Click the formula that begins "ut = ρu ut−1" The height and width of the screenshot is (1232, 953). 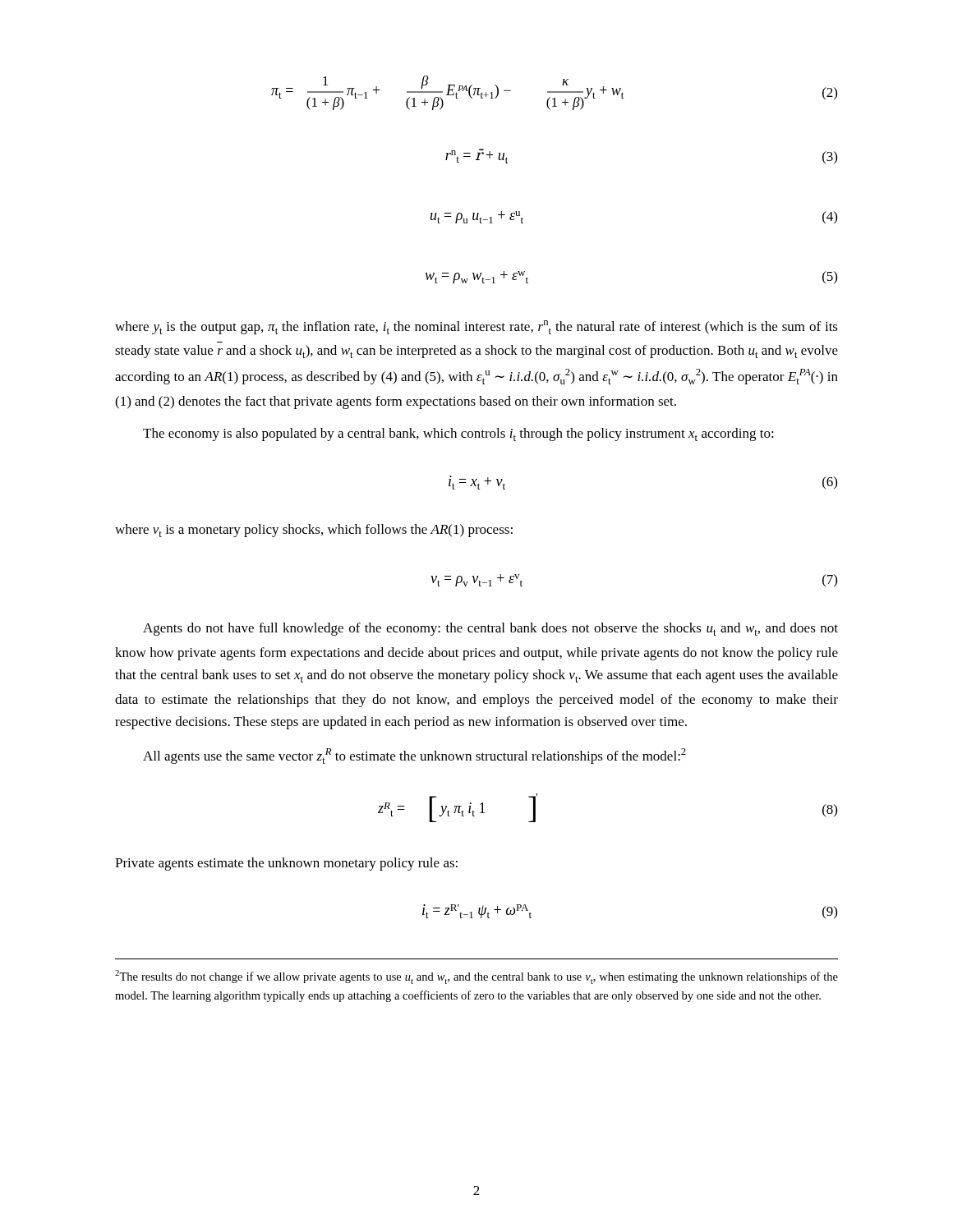coord(476,216)
